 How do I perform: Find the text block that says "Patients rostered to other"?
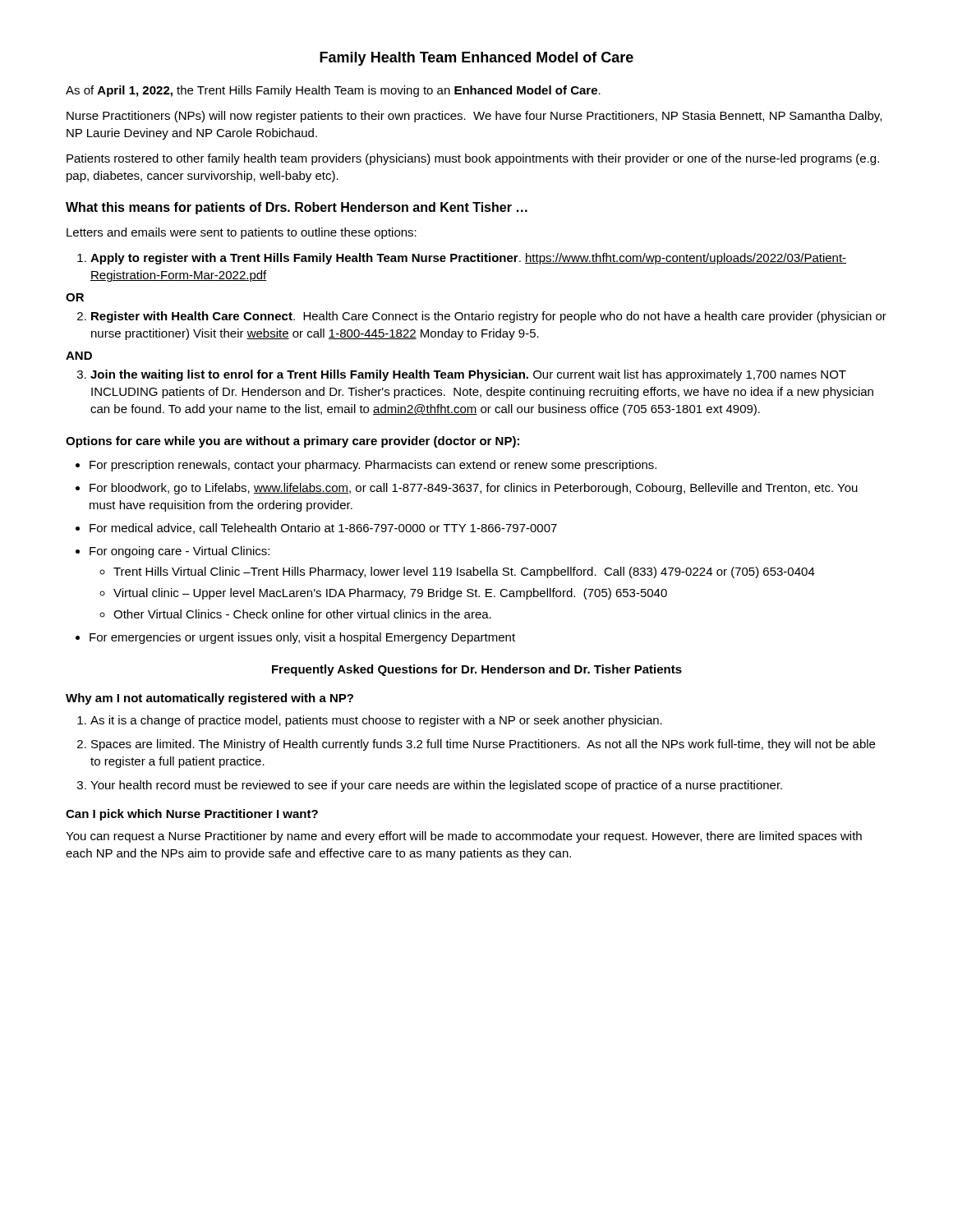[x=476, y=167]
